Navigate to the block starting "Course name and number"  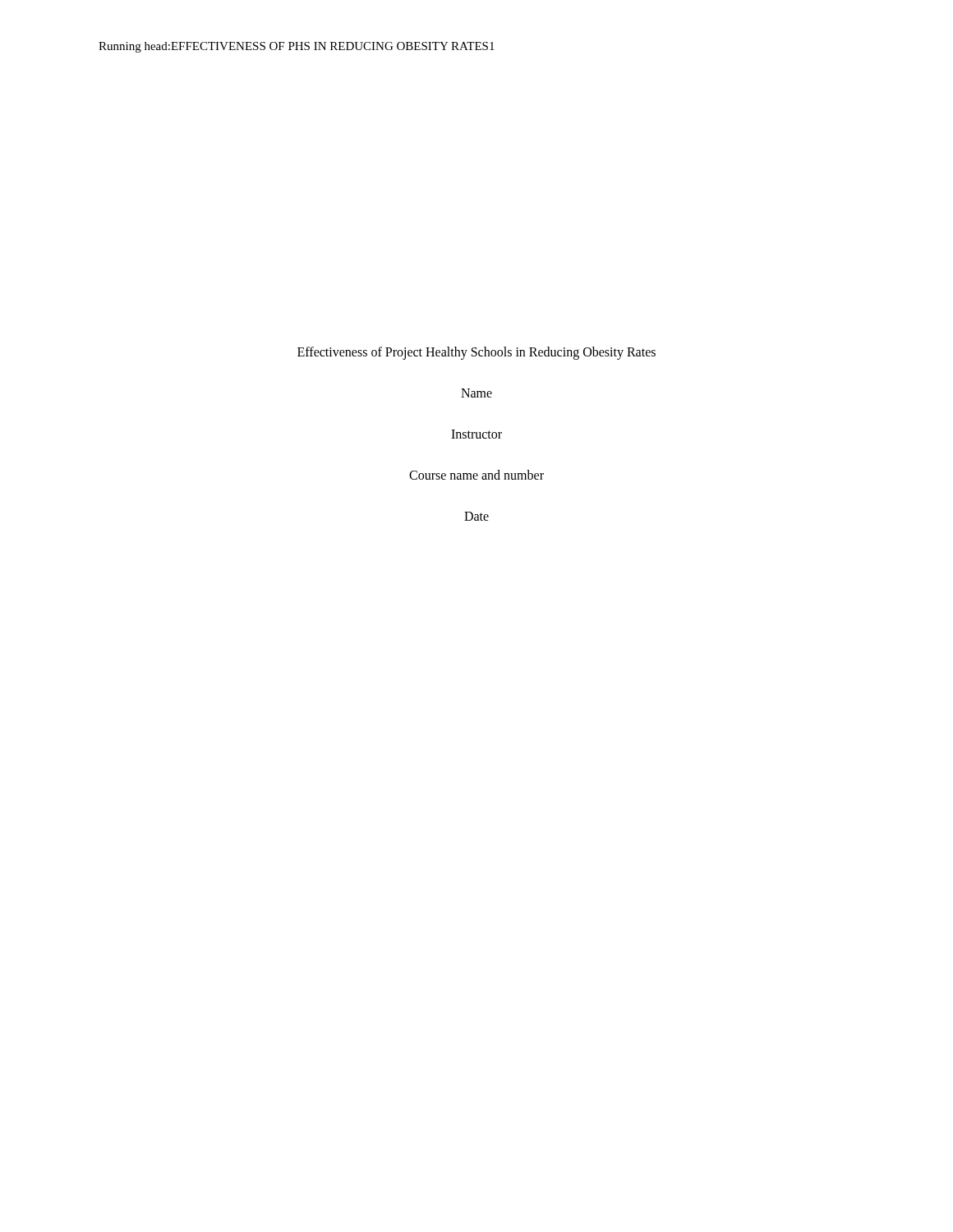476,475
